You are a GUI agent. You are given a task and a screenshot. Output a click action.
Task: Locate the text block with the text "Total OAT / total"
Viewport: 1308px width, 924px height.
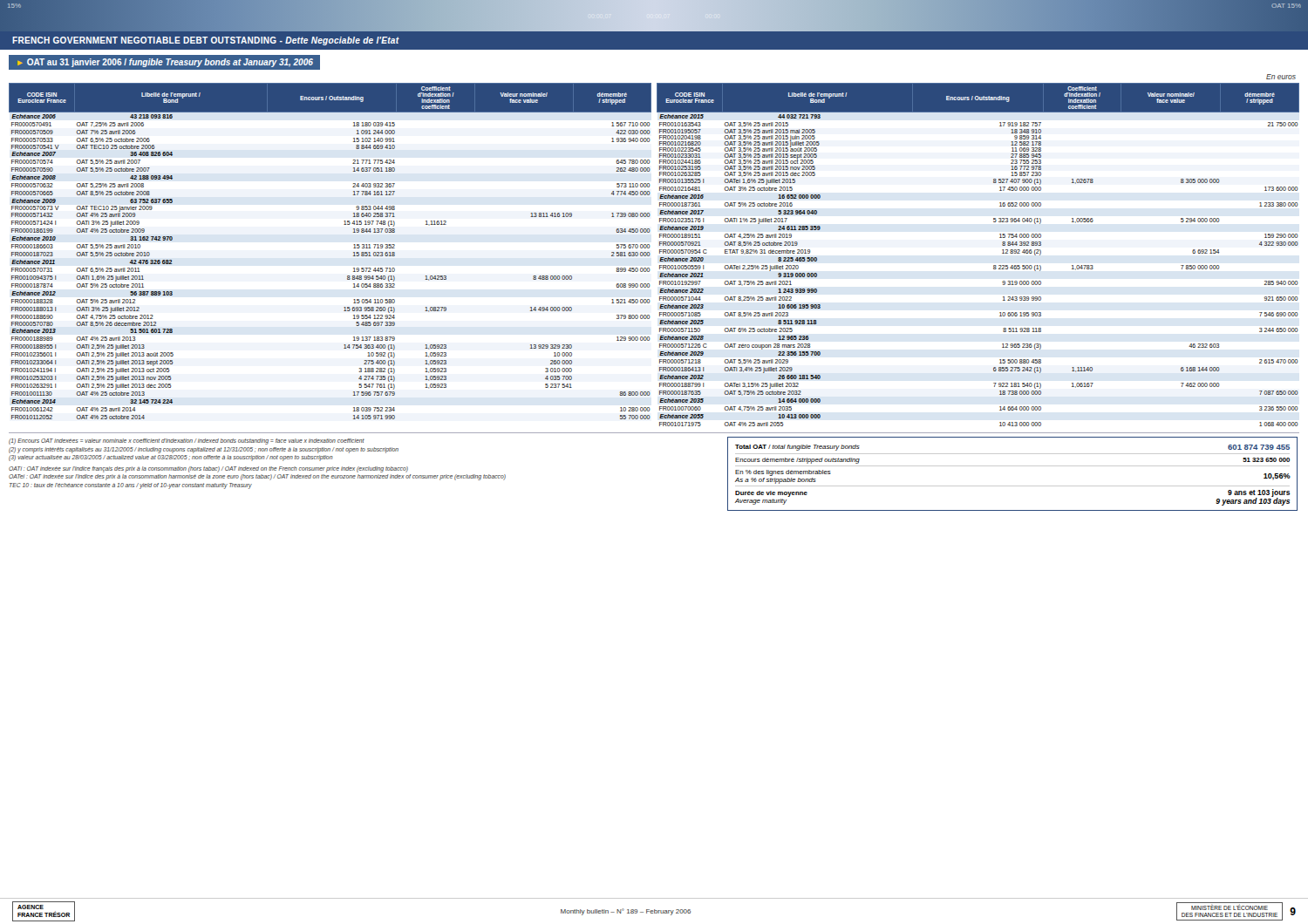(x=1013, y=447)
